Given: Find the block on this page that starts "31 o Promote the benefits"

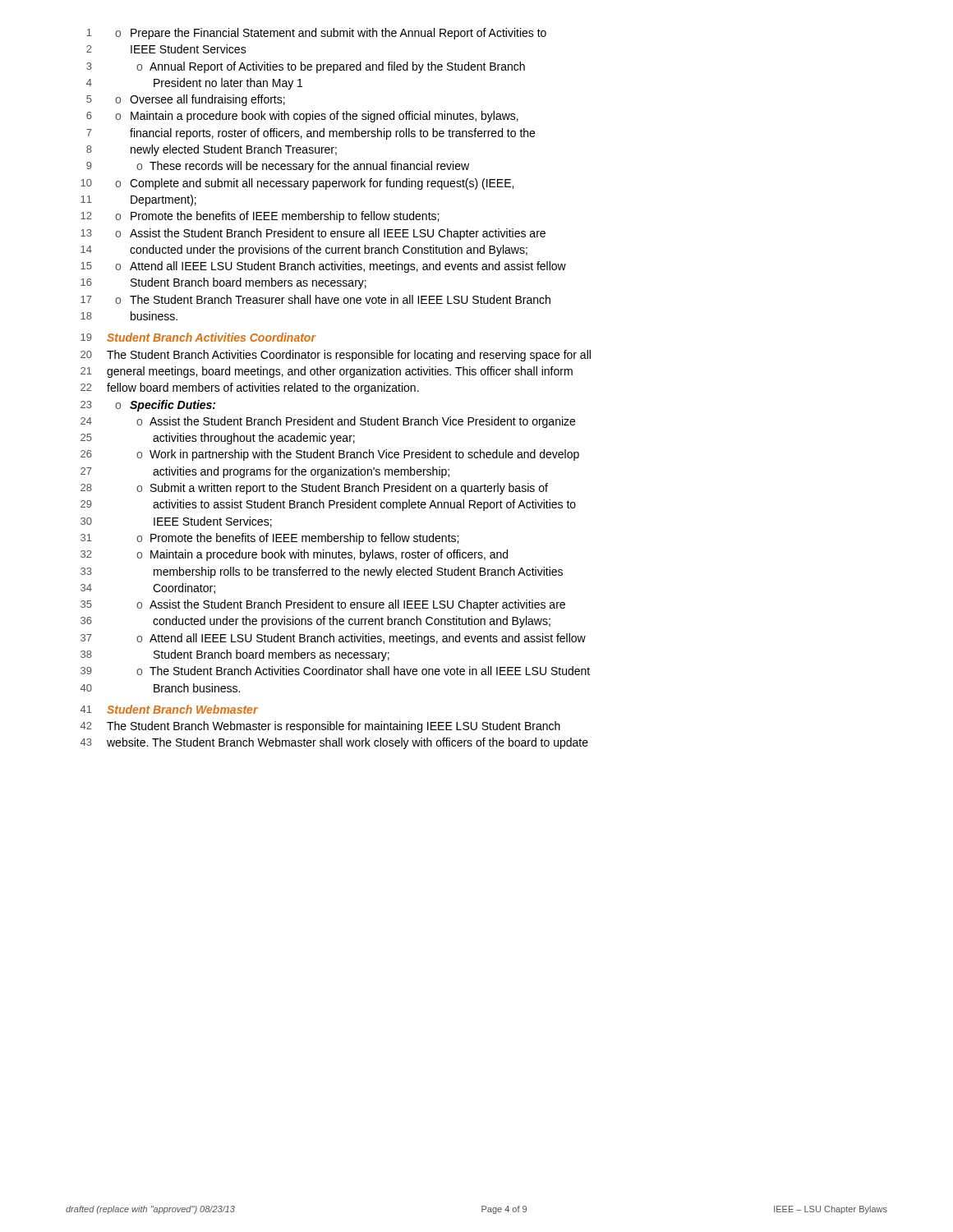Looking at the screenshot, I should pos(269,539).
